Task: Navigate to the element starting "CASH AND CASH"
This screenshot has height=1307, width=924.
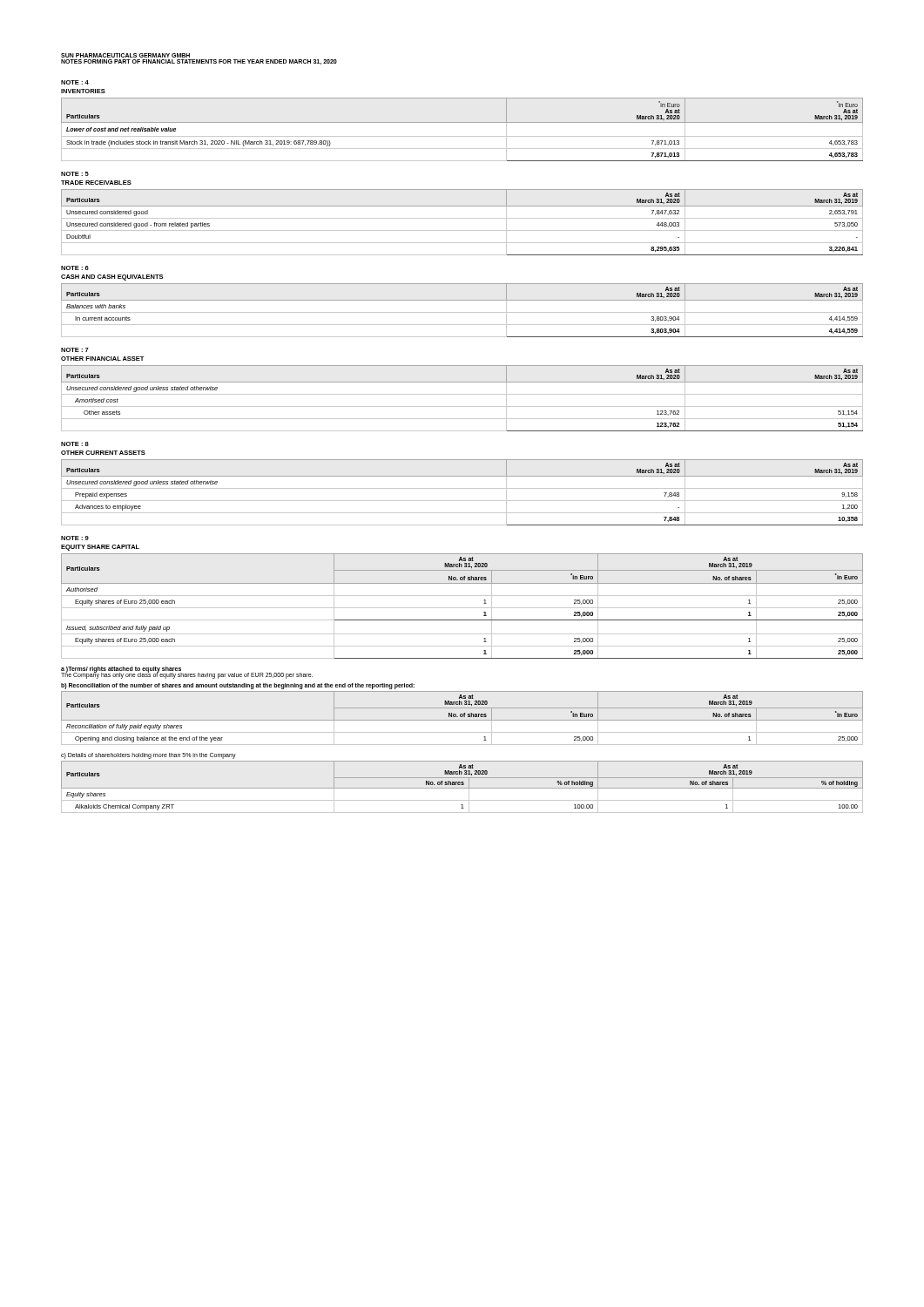Action: click(x=112, y=277)
